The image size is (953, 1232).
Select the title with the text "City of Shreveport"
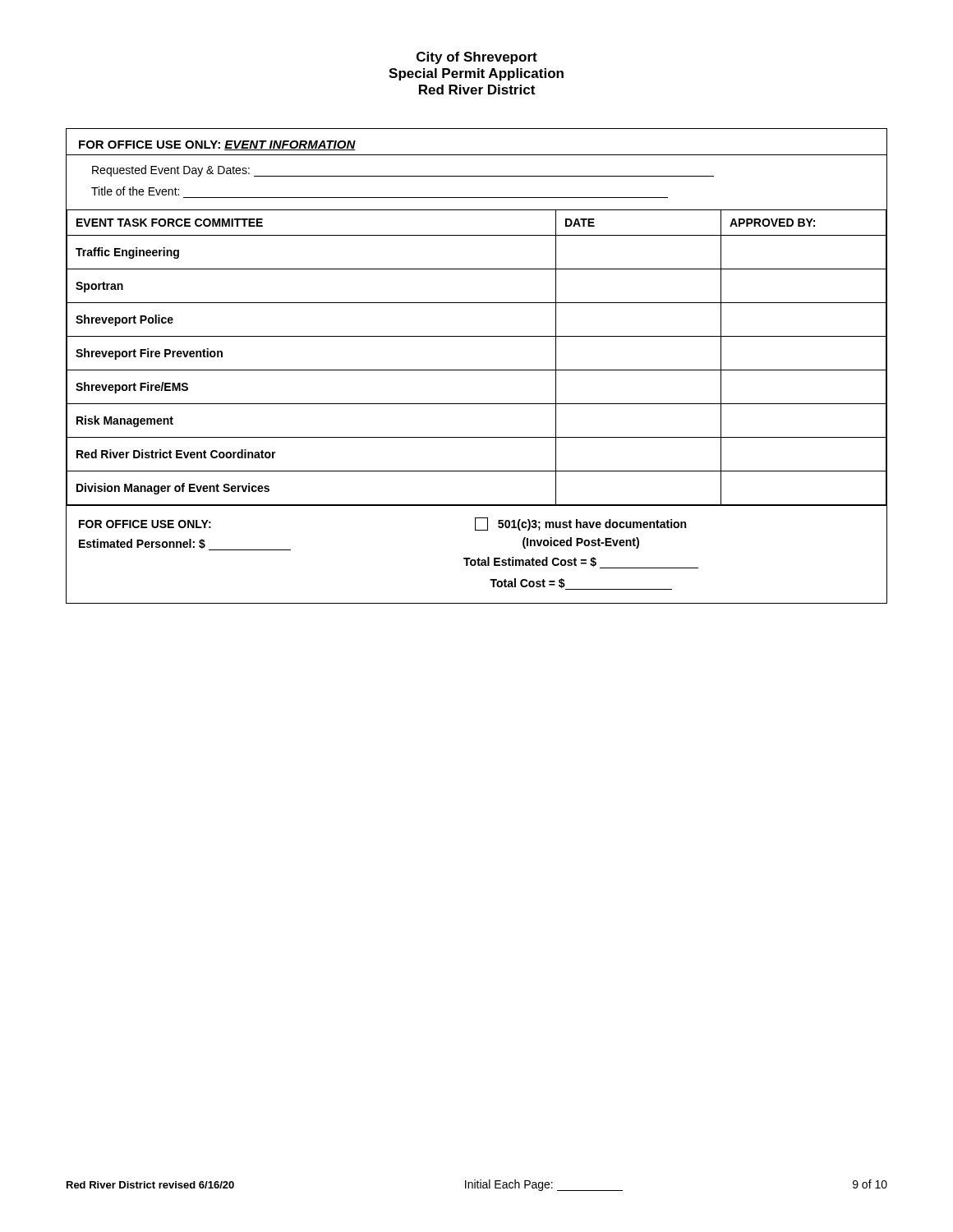tap(476, 74)
